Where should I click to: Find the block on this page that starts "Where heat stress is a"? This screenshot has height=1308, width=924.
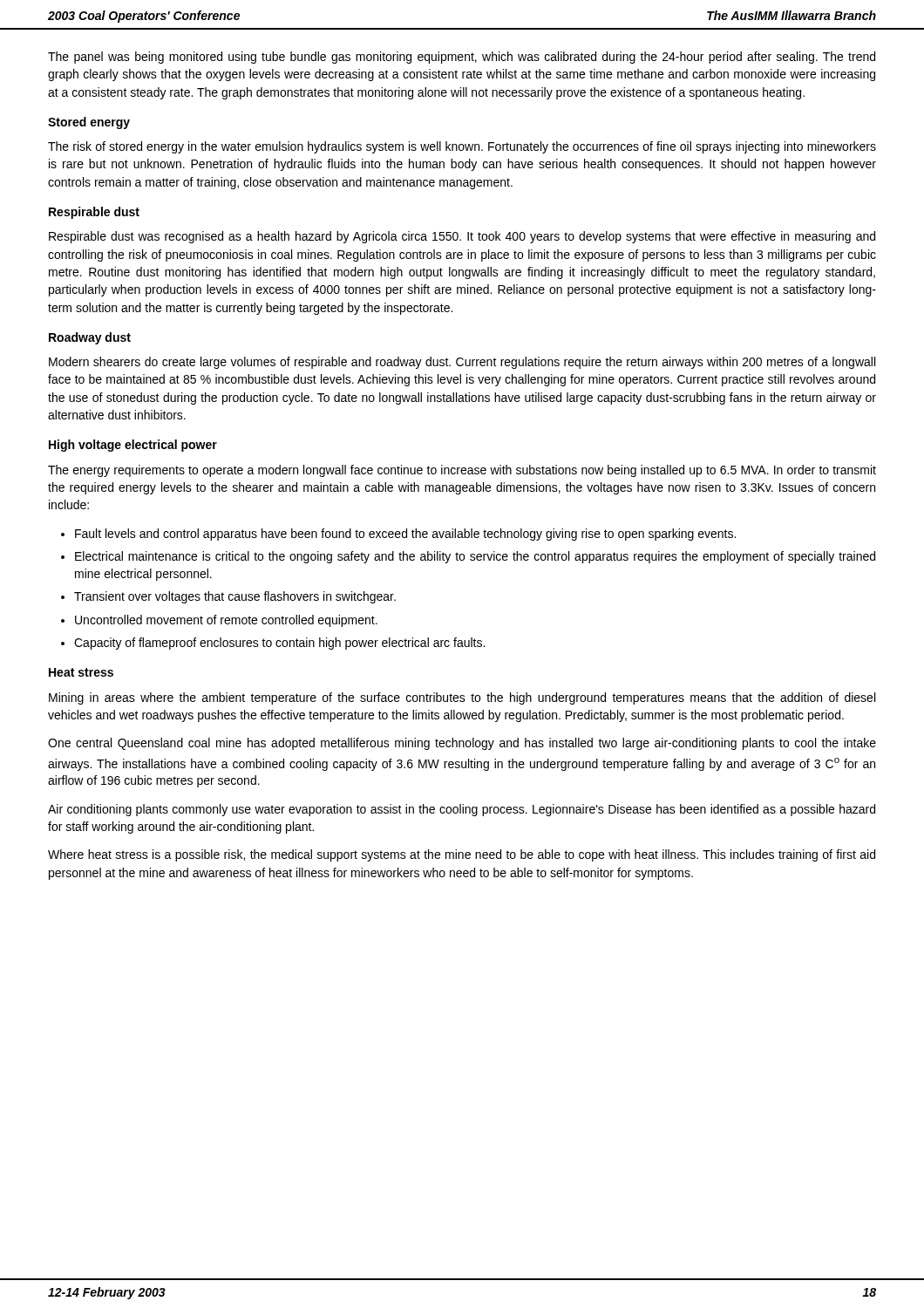[x=462, y=864]
